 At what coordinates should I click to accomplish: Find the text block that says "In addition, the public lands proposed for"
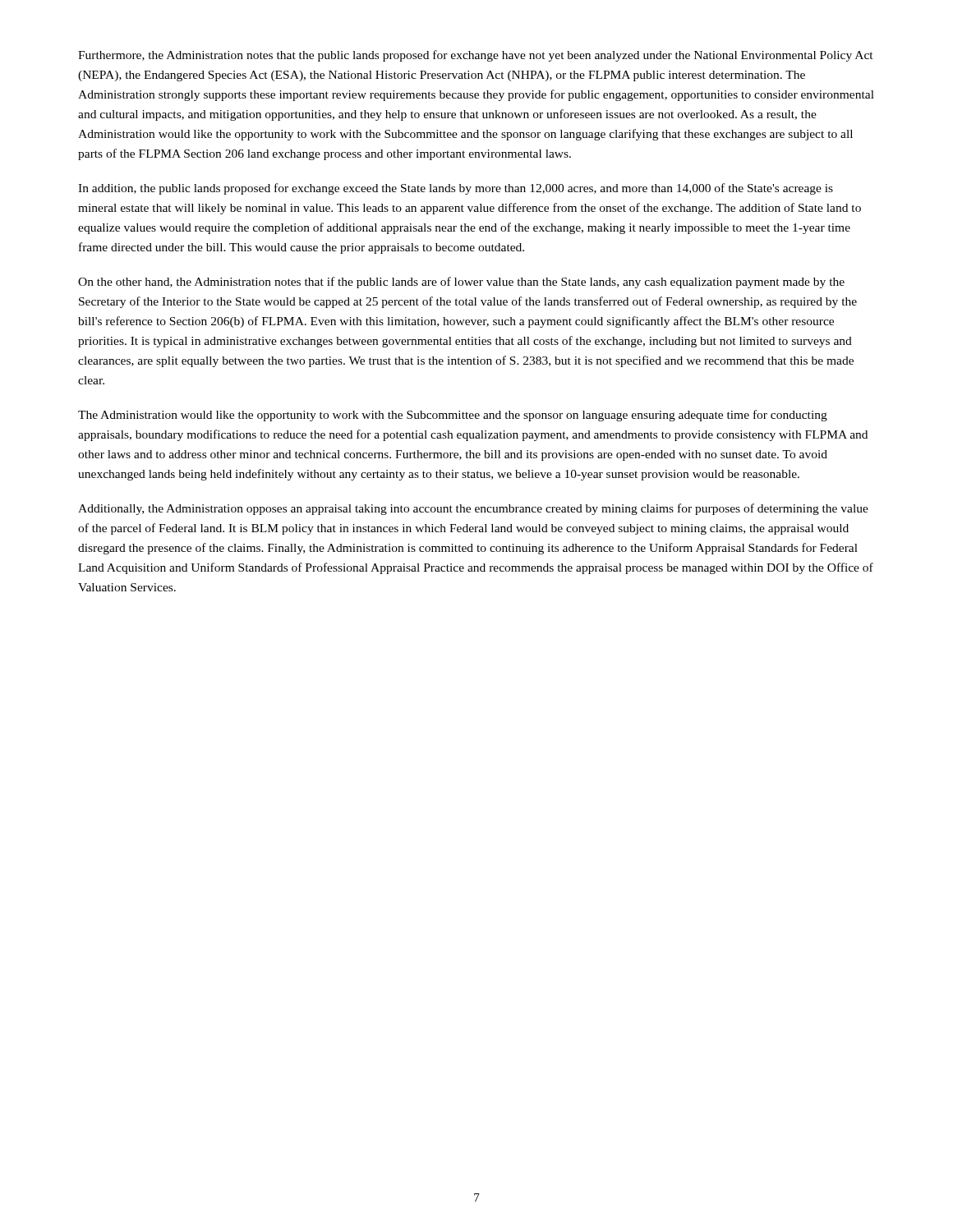(470, 217)
